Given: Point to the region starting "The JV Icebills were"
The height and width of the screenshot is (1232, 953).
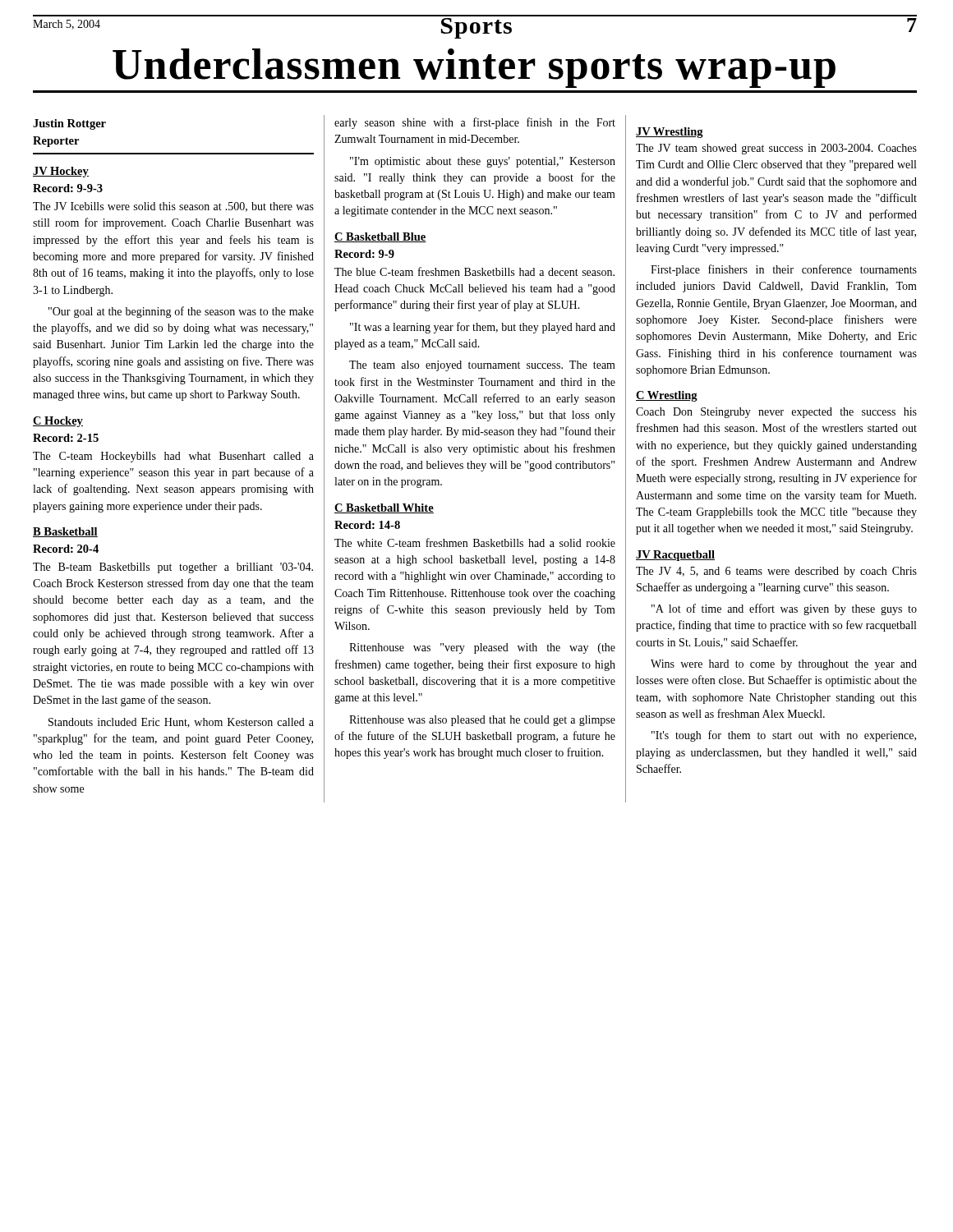Looking at the screenshot, I should coord(173,301).
